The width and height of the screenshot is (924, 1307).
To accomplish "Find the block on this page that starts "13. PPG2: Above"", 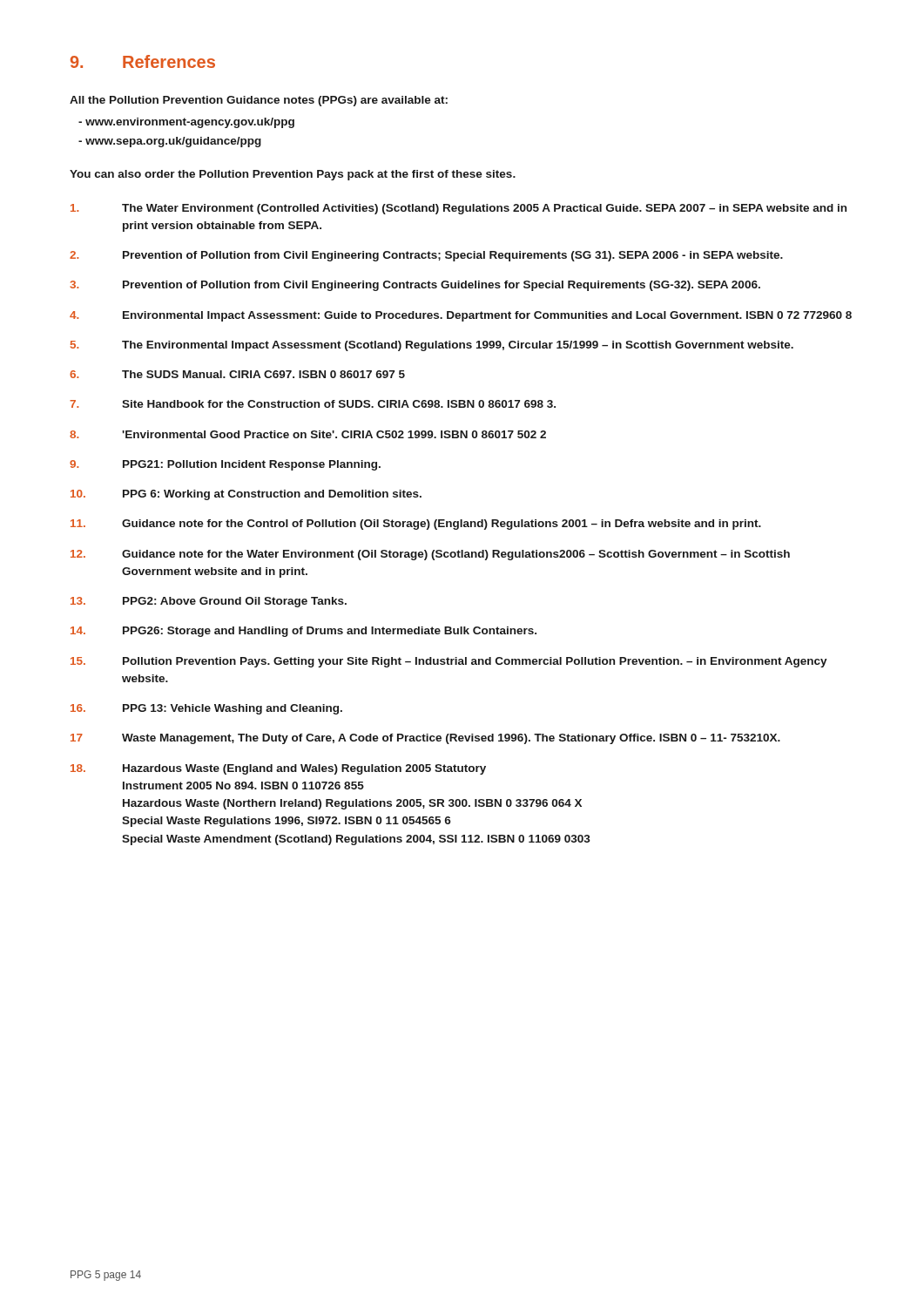I will click(x=209, y=602).
